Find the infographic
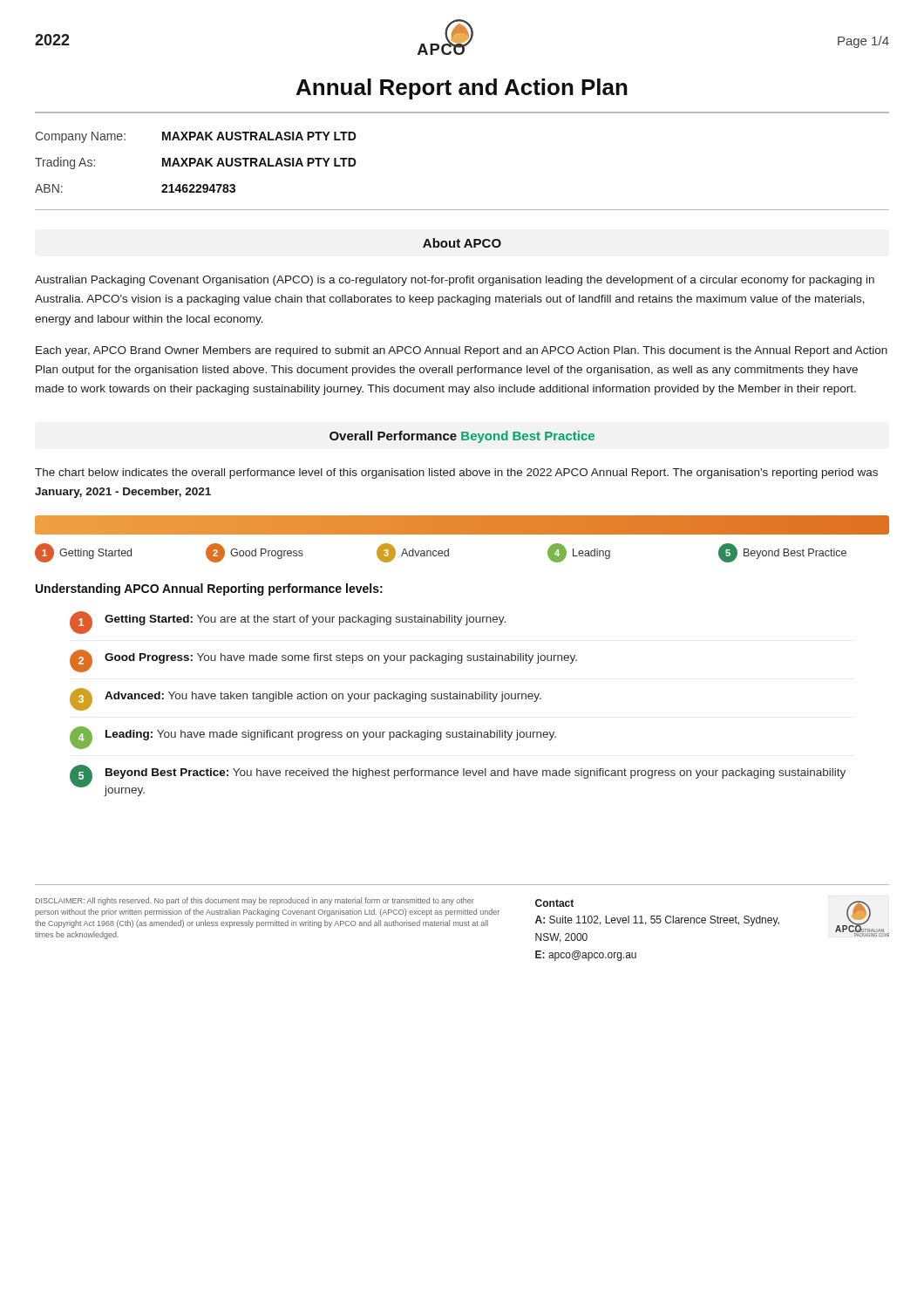This screenshot has width=924, height=1308. click(x=462, y=539)
